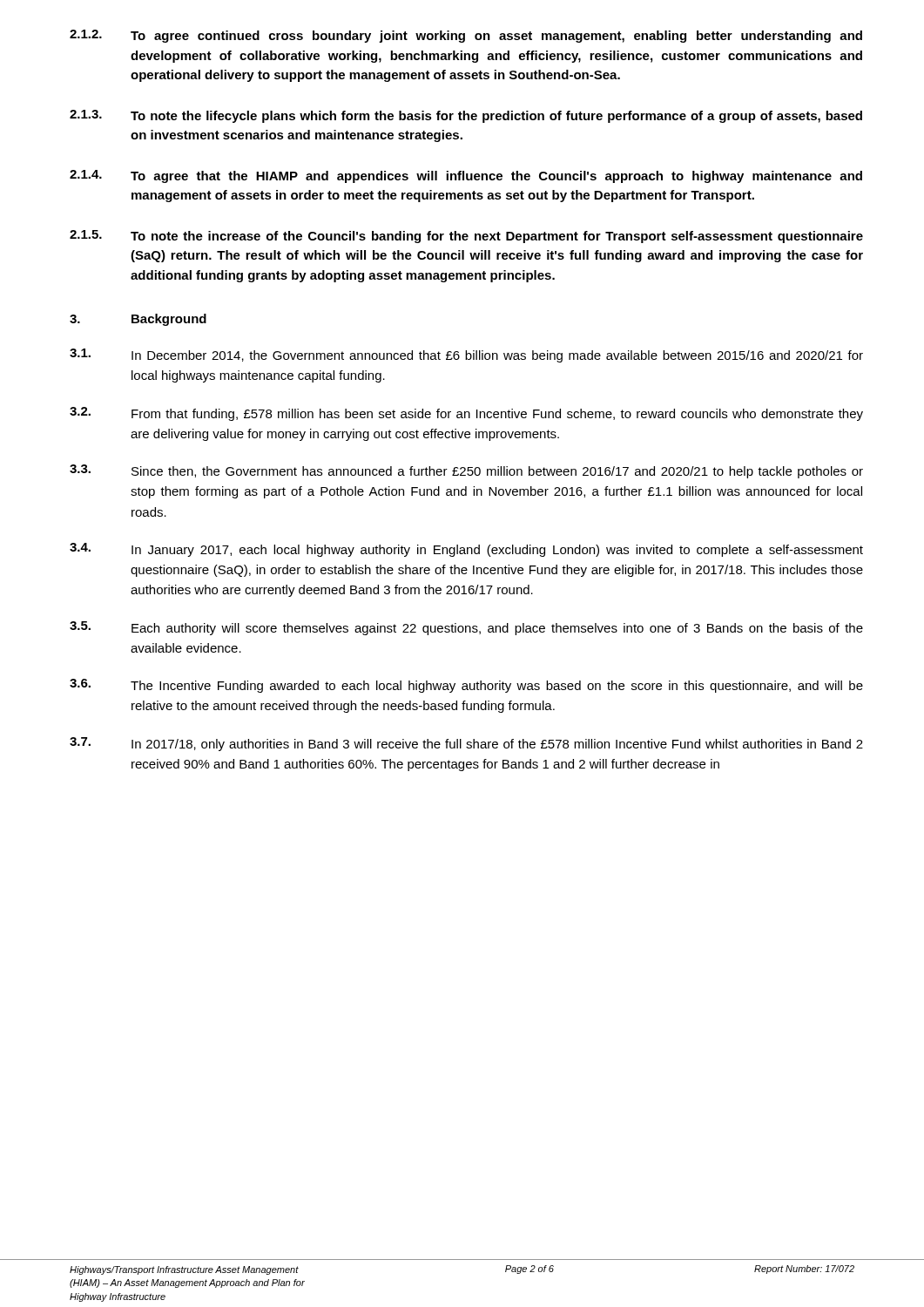This screenshot has width=924, height=1307.
Task: Click the passage that begins "3.4. In January 2017, each local"
Action: tap(466, 570)
